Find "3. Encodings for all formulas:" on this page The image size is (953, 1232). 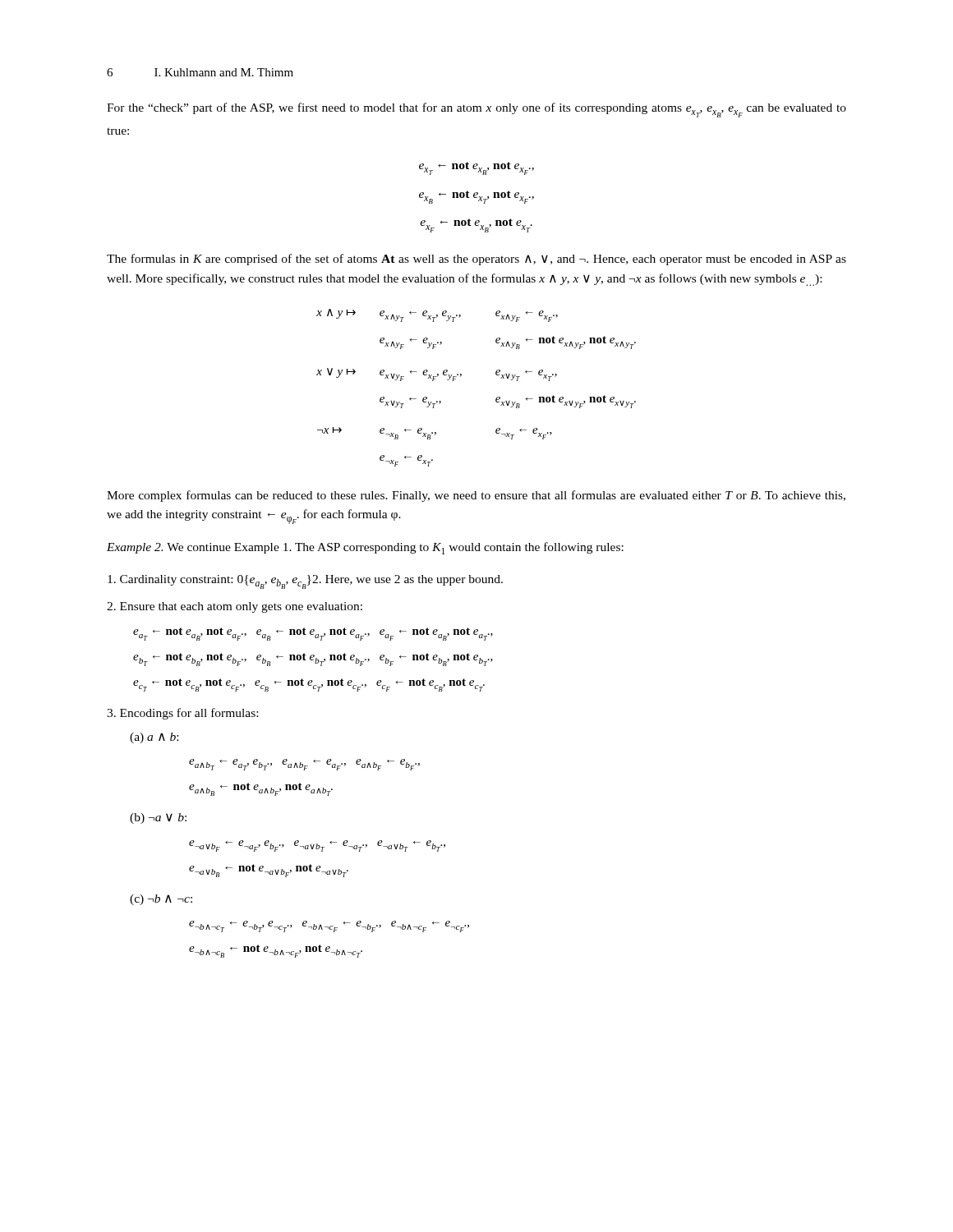[183, 712]
